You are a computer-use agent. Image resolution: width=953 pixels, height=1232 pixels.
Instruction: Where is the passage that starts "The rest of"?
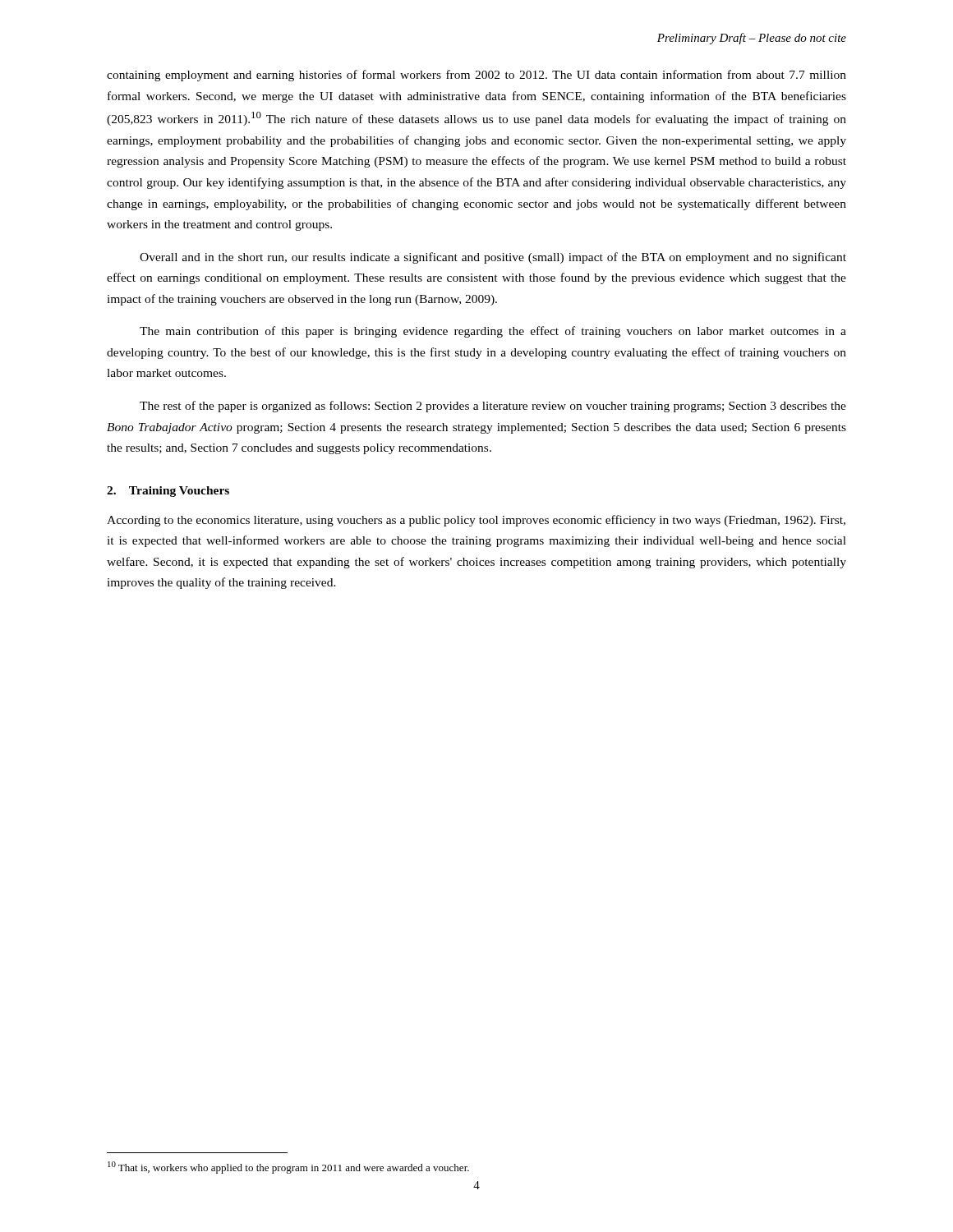[476, 427]
